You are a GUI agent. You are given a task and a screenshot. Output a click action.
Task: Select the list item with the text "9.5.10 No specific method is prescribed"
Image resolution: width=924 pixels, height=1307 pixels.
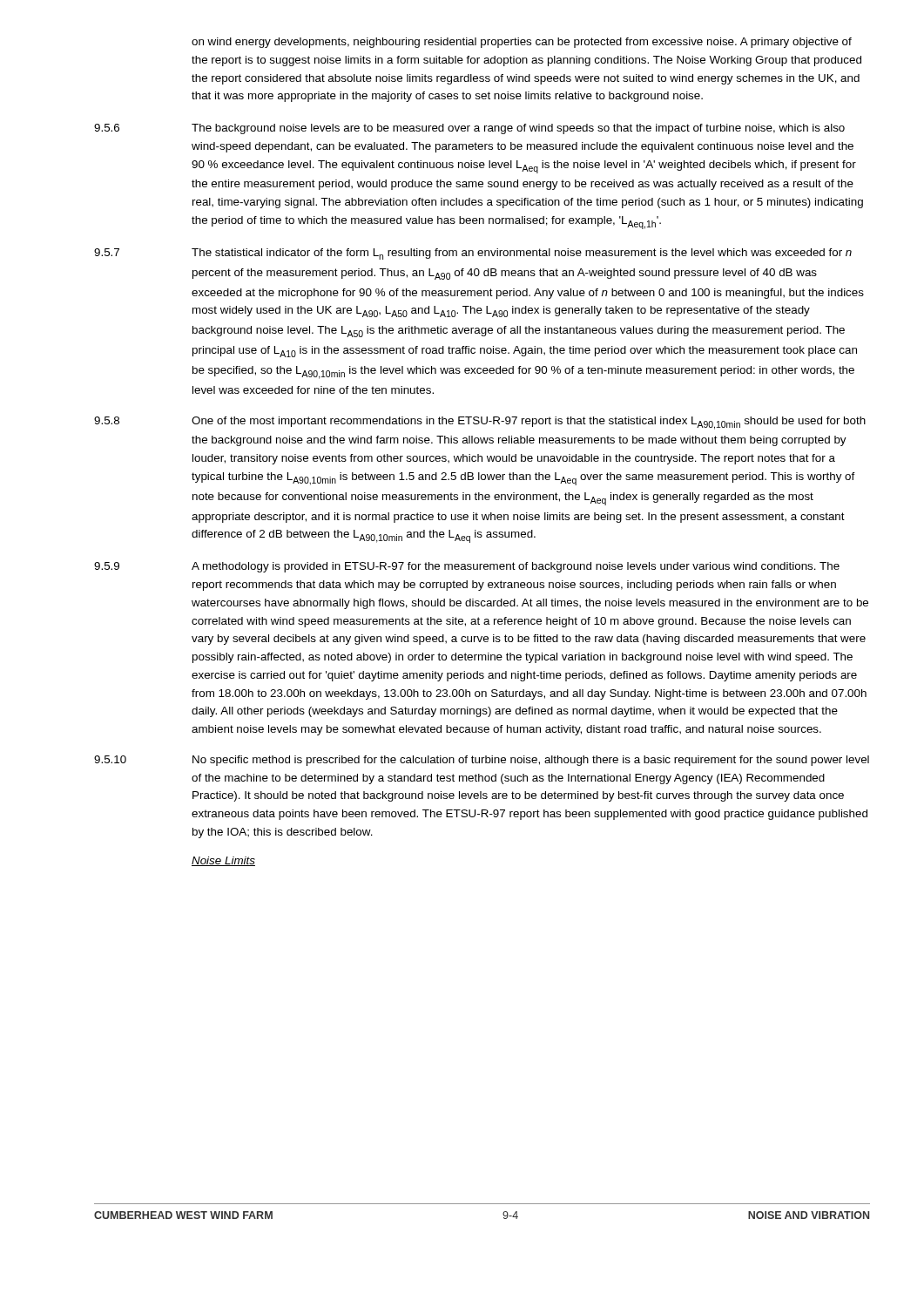482,796
